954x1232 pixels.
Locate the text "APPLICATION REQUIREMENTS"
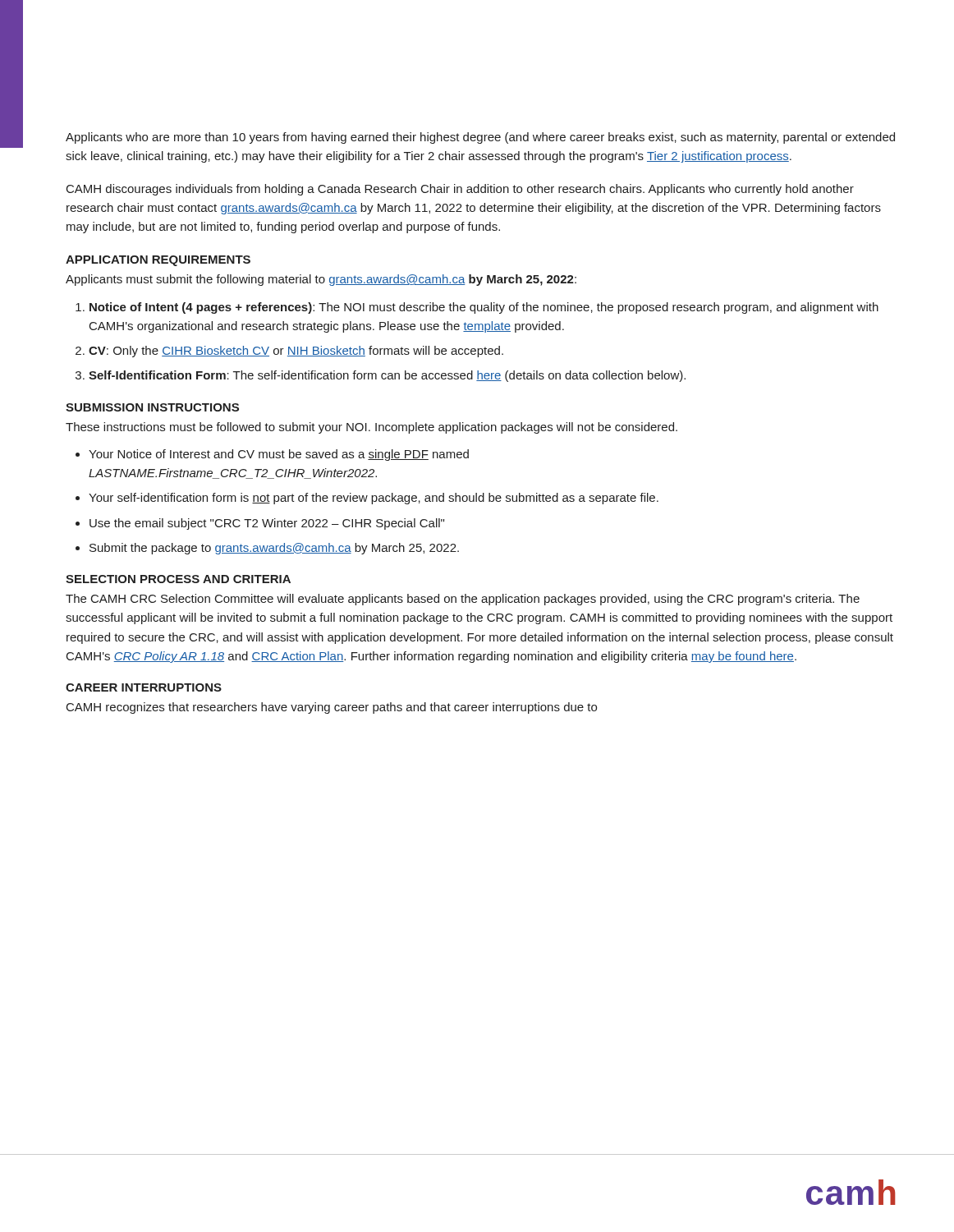tap(158, 259)
